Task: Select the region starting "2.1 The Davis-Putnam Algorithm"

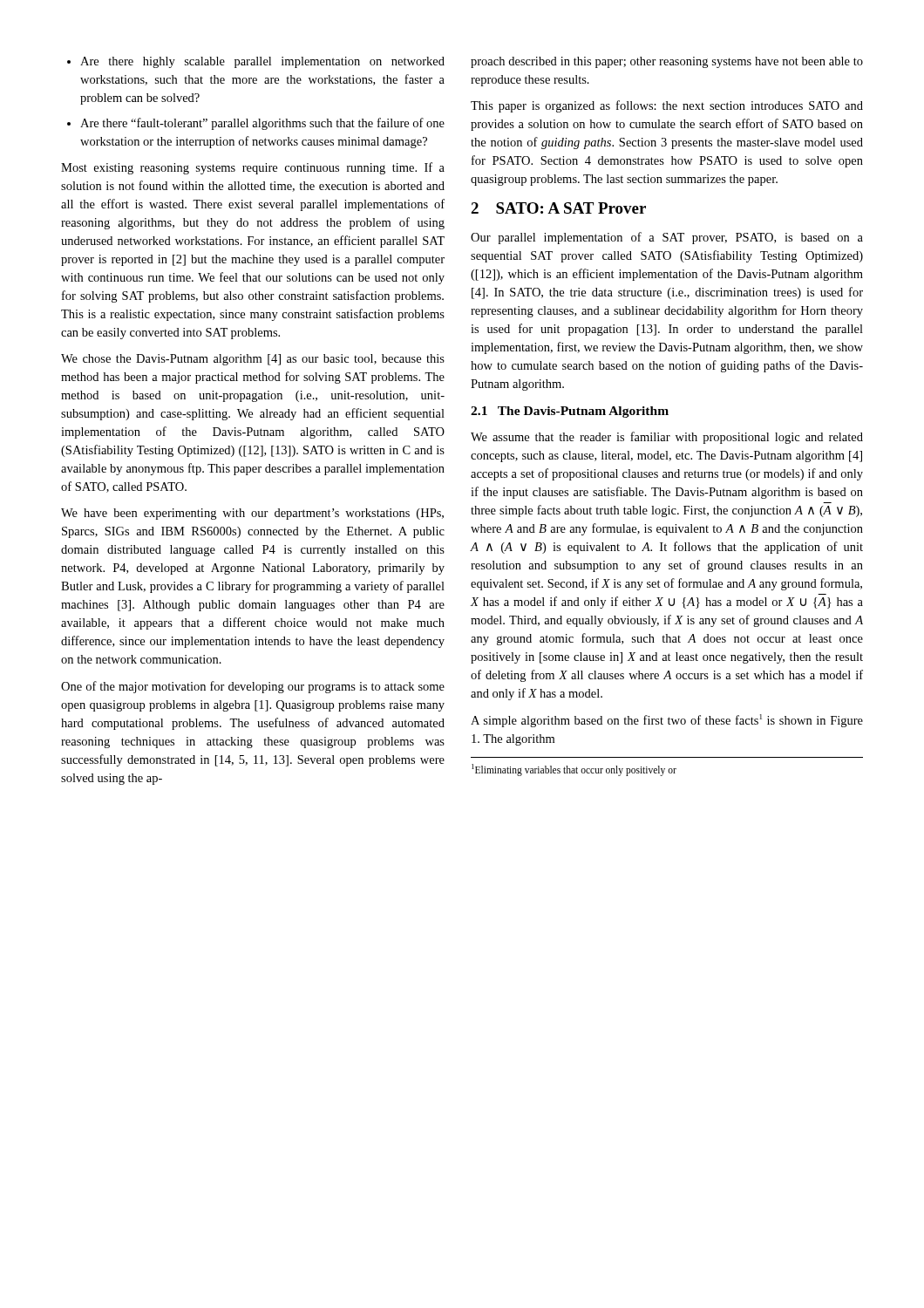Action: 667,411
